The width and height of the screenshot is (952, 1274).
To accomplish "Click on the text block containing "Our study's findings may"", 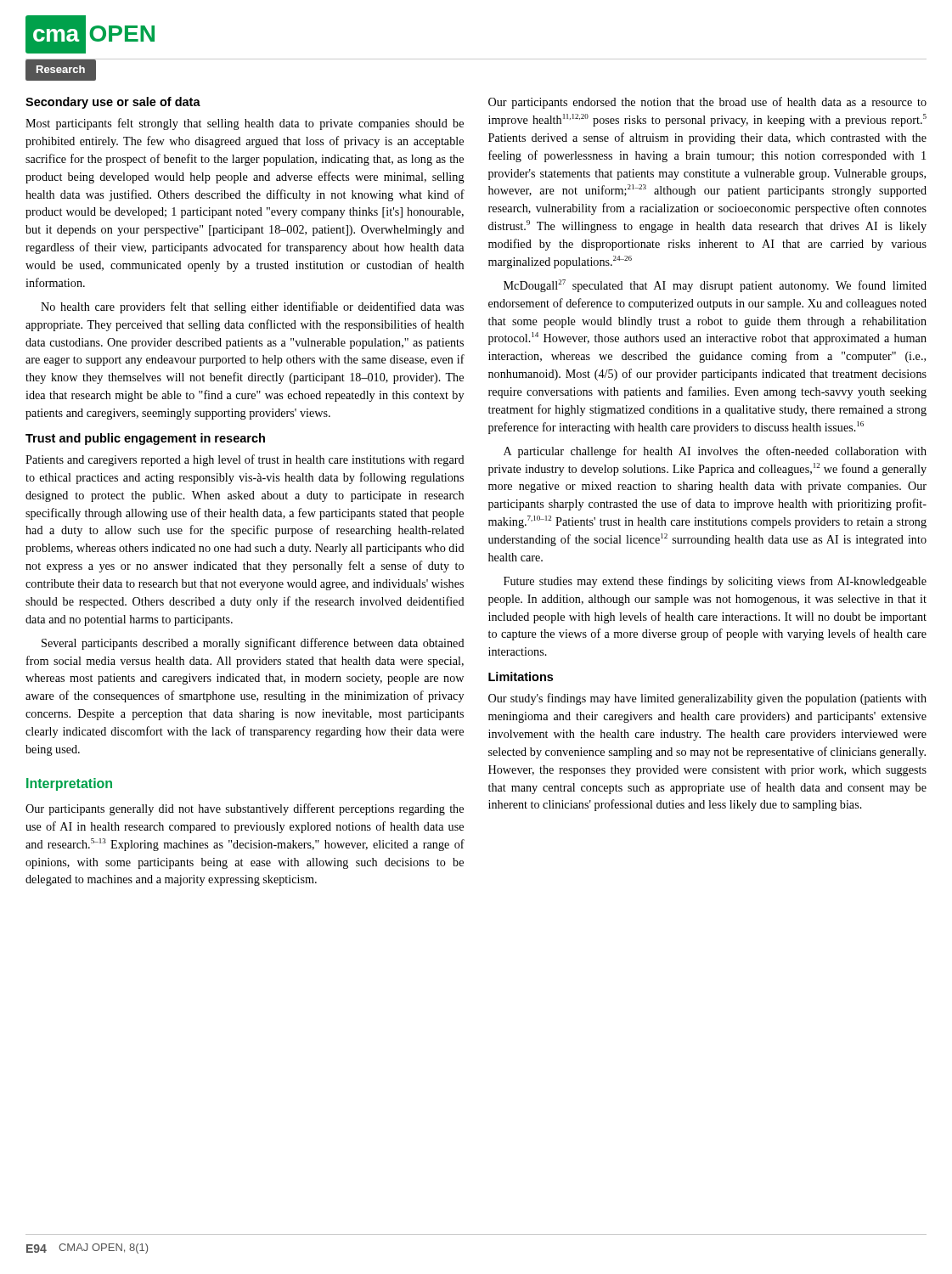I will tap(707, 752).
